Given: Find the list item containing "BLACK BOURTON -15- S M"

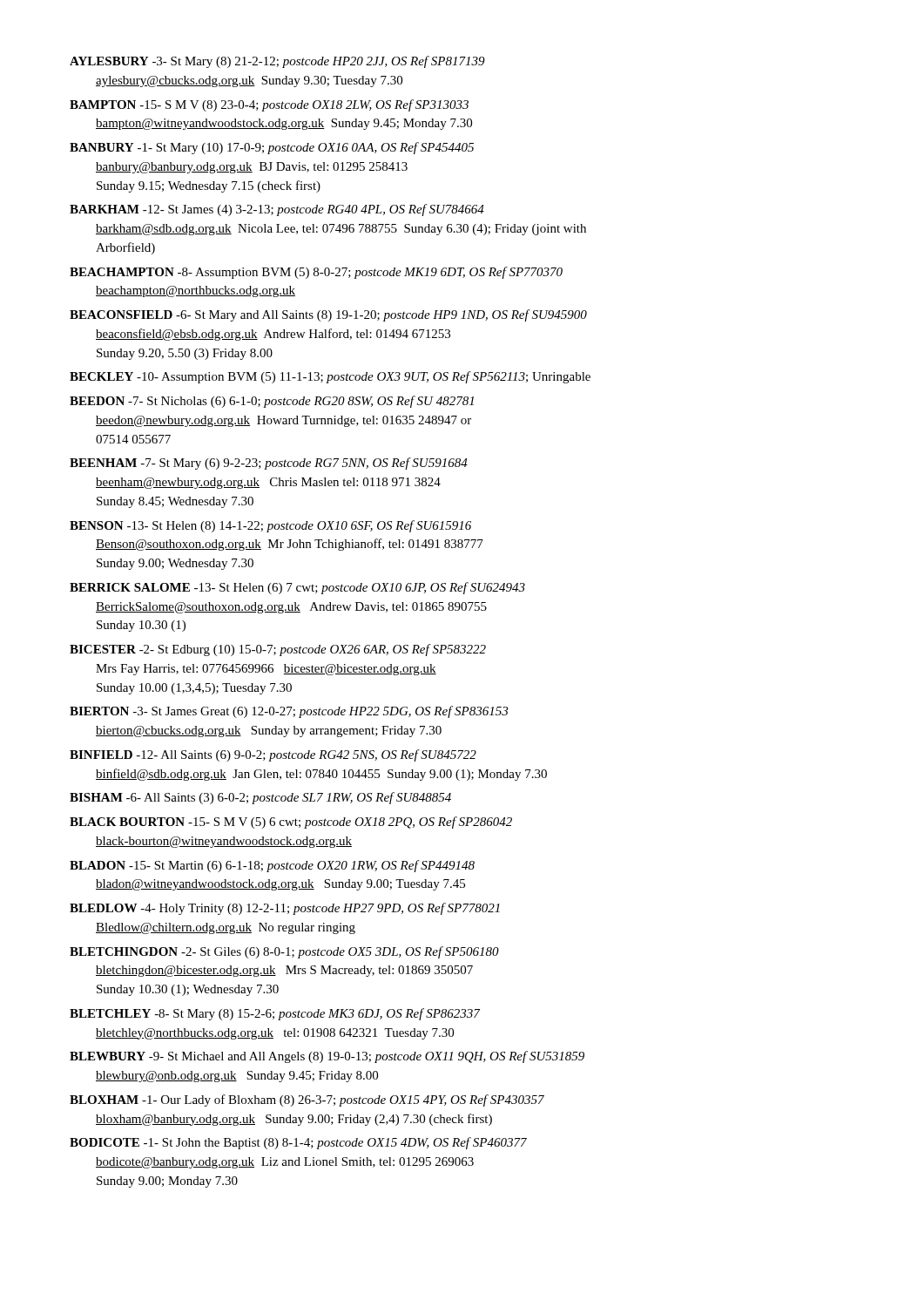Looking at the screenshot, I should click(x=291, y=831).
